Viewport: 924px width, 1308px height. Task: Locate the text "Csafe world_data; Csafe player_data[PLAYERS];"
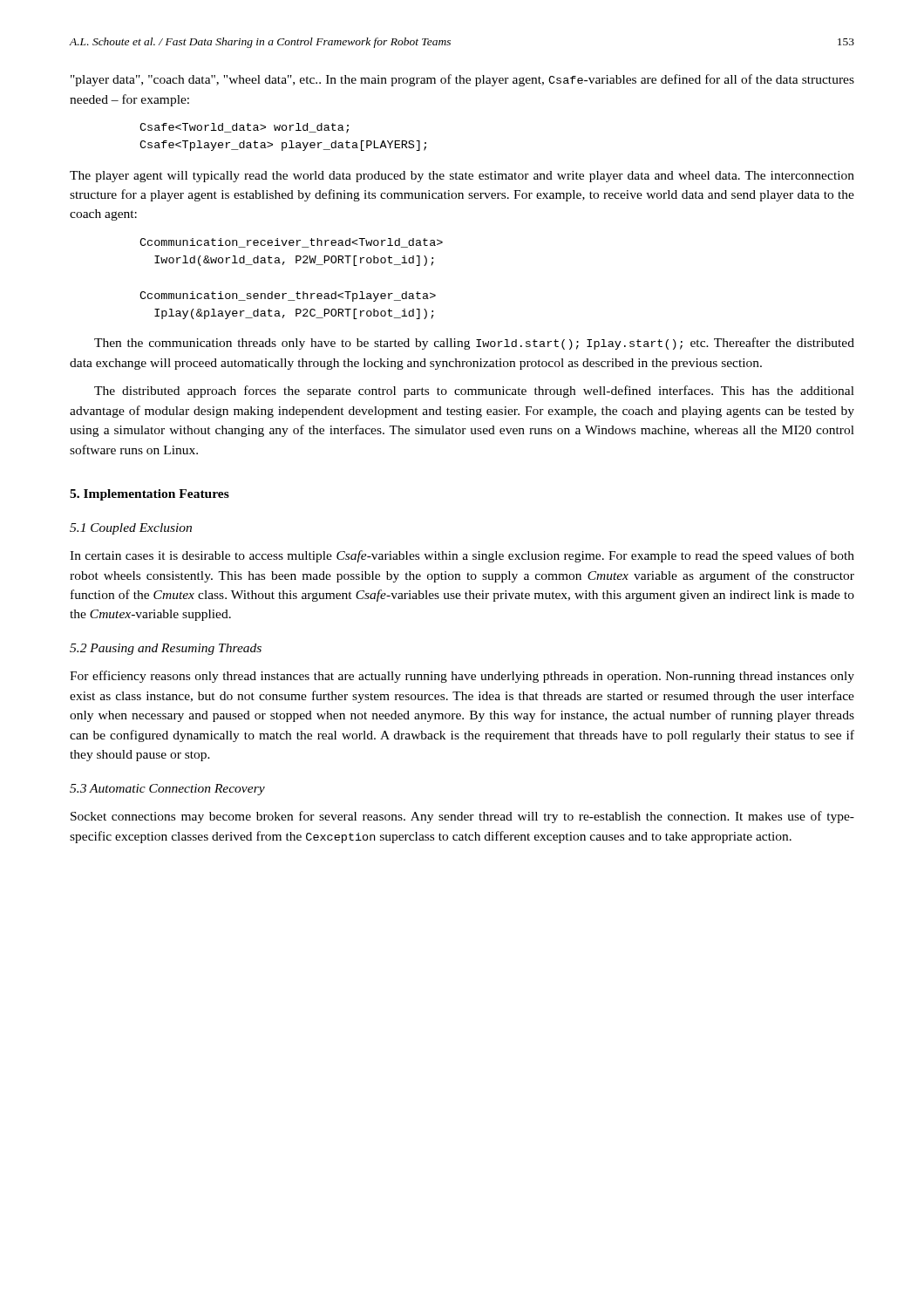tap(284, 137)
